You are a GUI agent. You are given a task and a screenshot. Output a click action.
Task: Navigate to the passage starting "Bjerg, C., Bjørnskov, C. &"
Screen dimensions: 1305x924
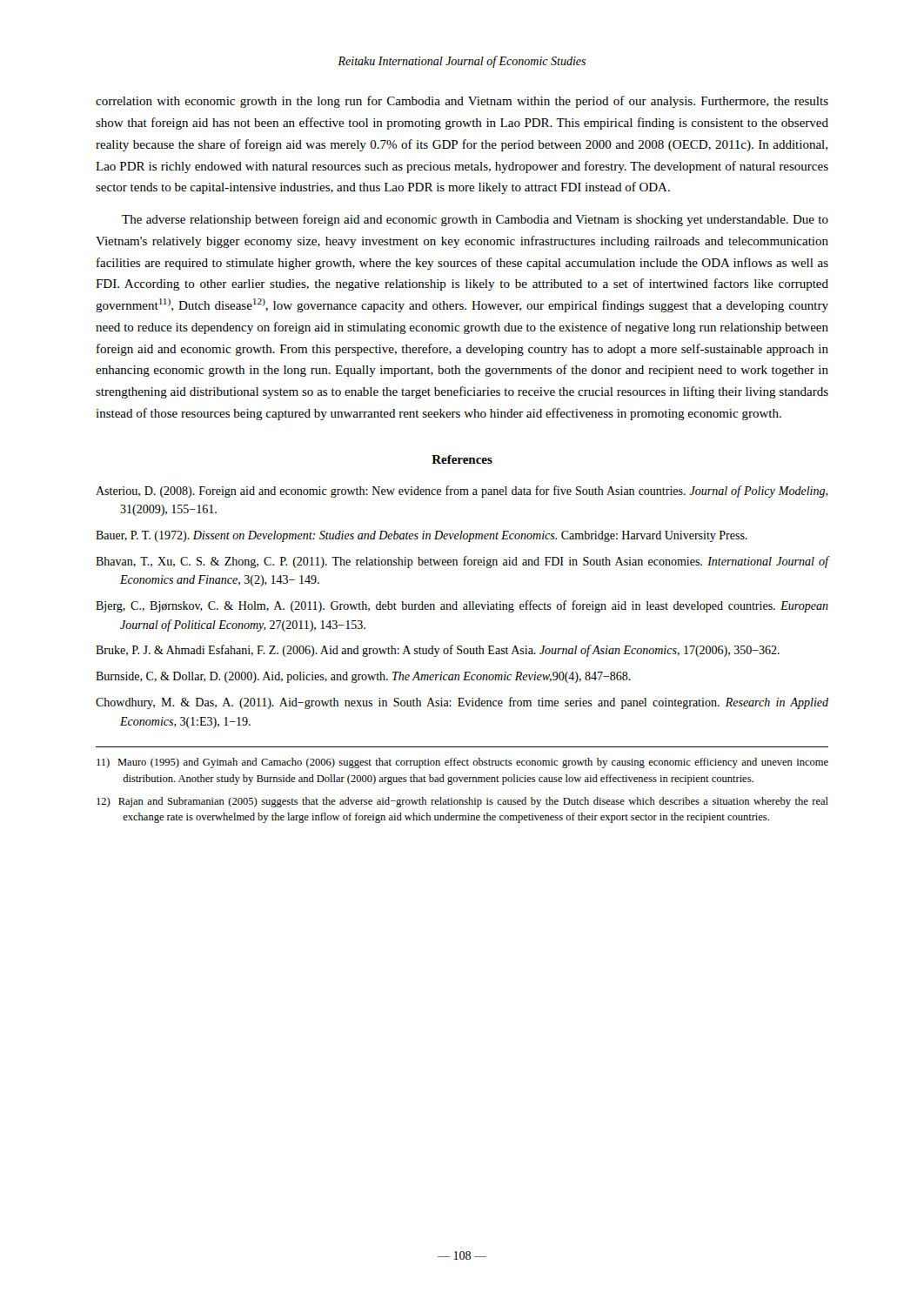coord(462,616)
